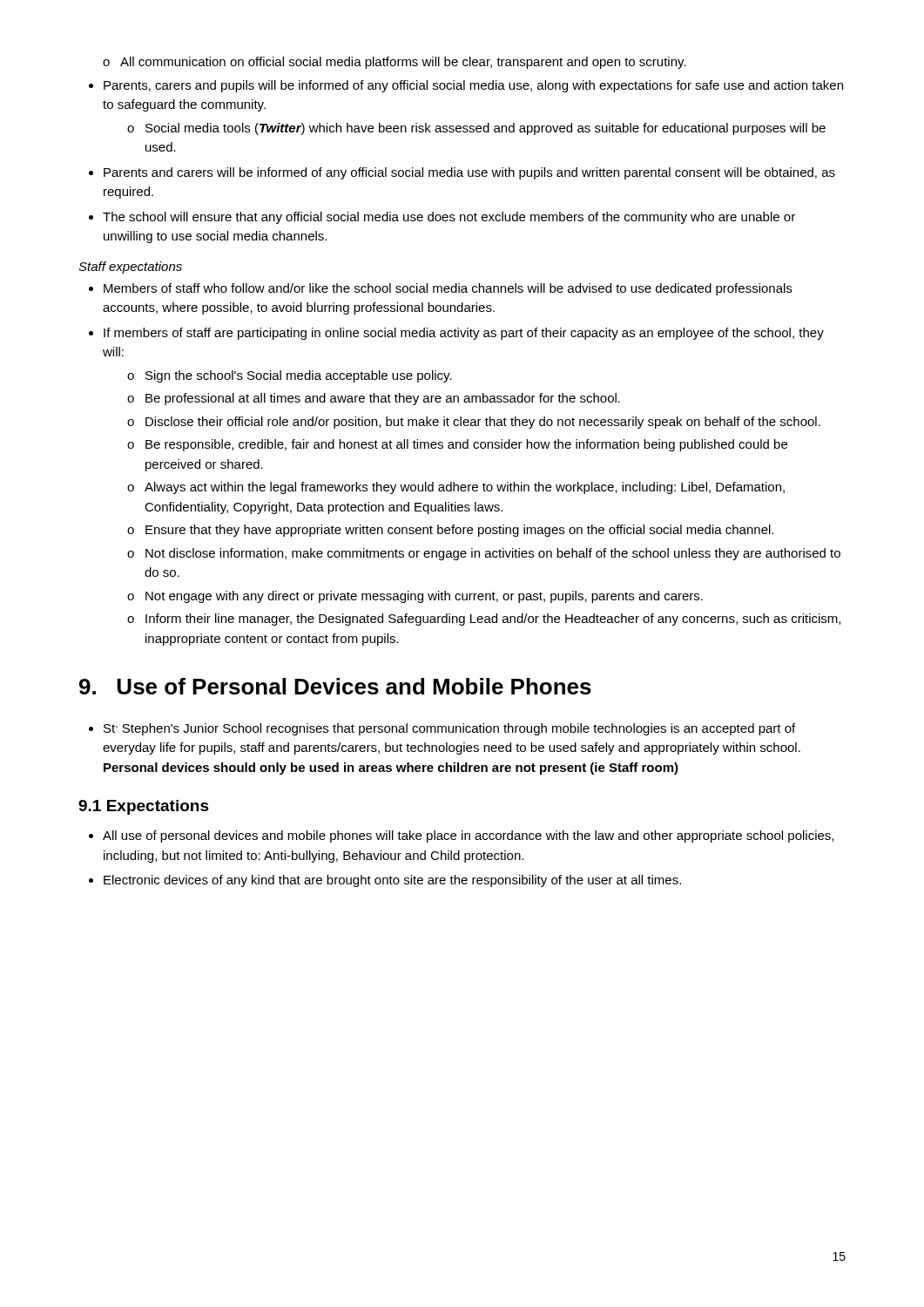The image size is (924, 1307).
Task: Select the list item with the text "All communication on official social media platforms will"
Action: (x=462, y=62)
